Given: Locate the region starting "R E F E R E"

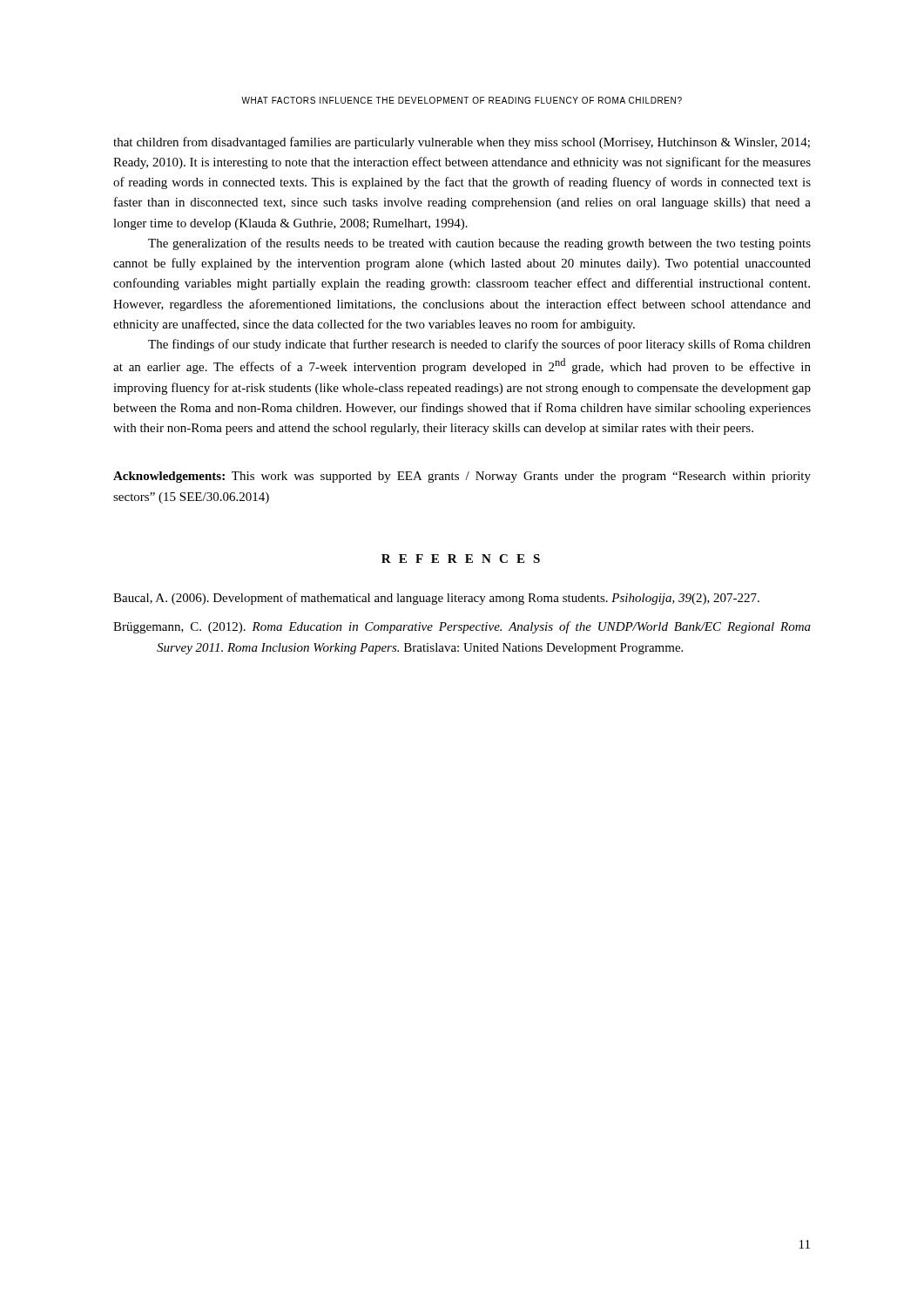Looking at the screenshot, I should click(x=462, y=559).
